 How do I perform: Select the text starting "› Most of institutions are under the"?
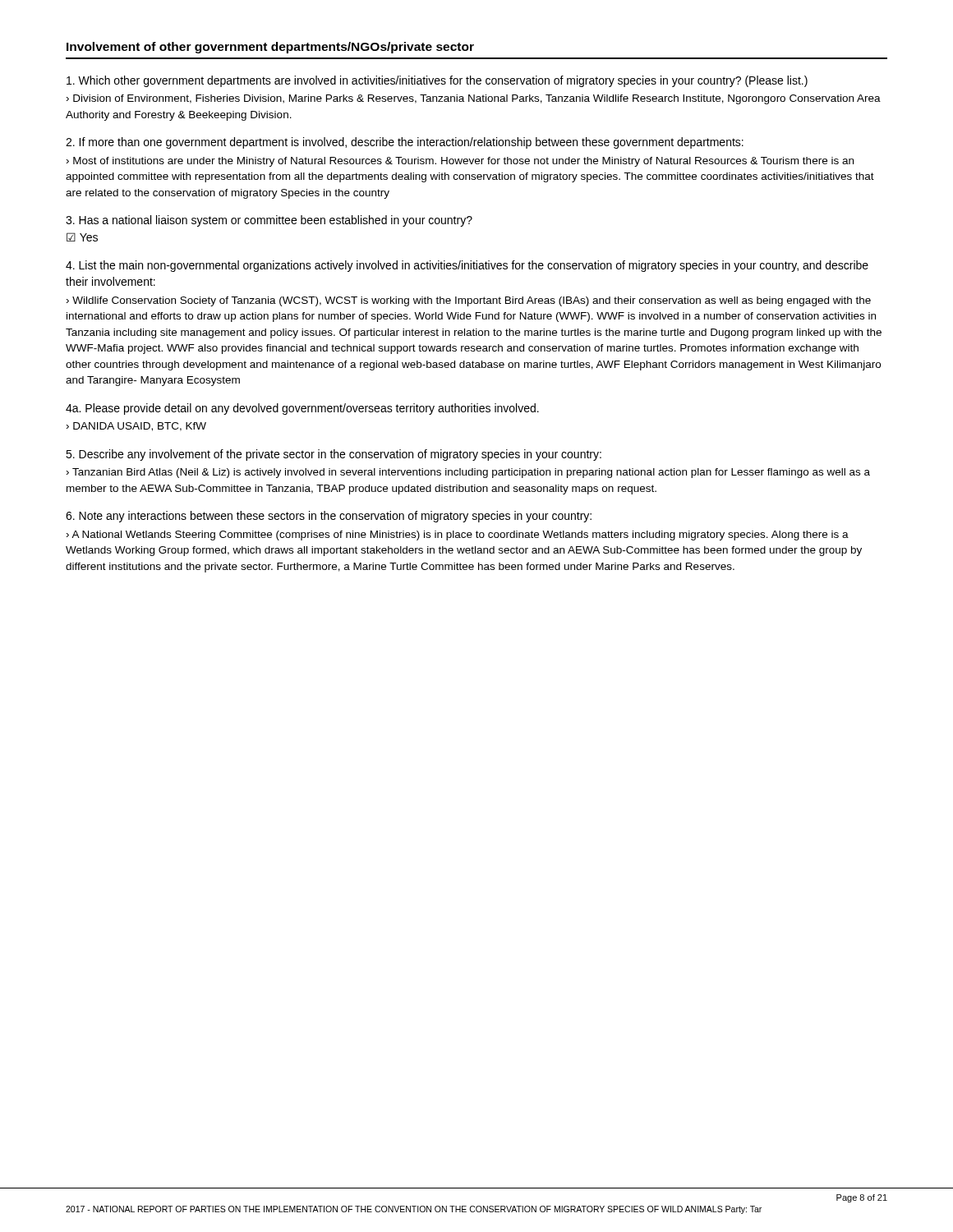click(470, 176)
